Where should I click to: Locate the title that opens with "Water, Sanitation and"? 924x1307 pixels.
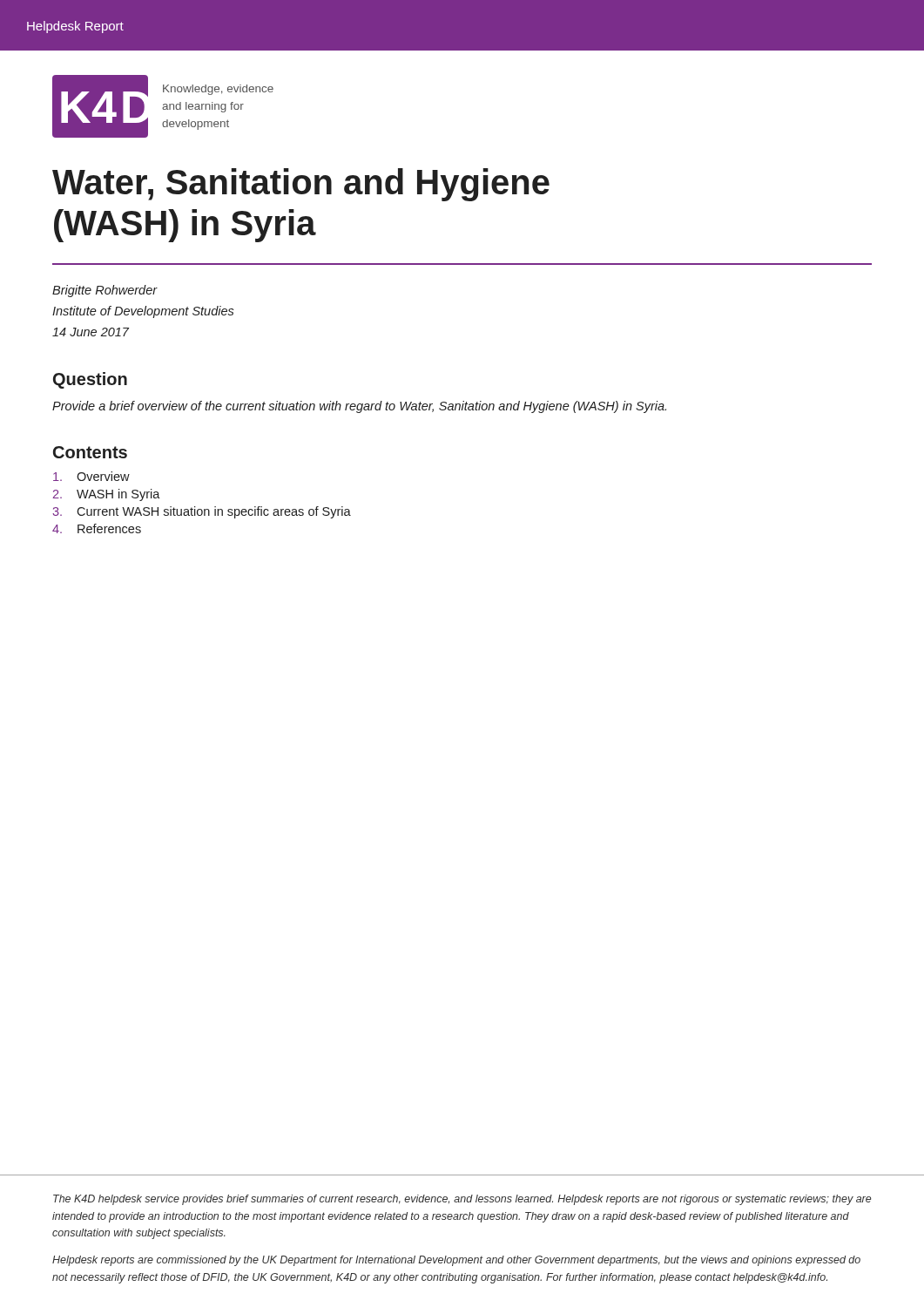pyautogui.click(x=301, y=203)
